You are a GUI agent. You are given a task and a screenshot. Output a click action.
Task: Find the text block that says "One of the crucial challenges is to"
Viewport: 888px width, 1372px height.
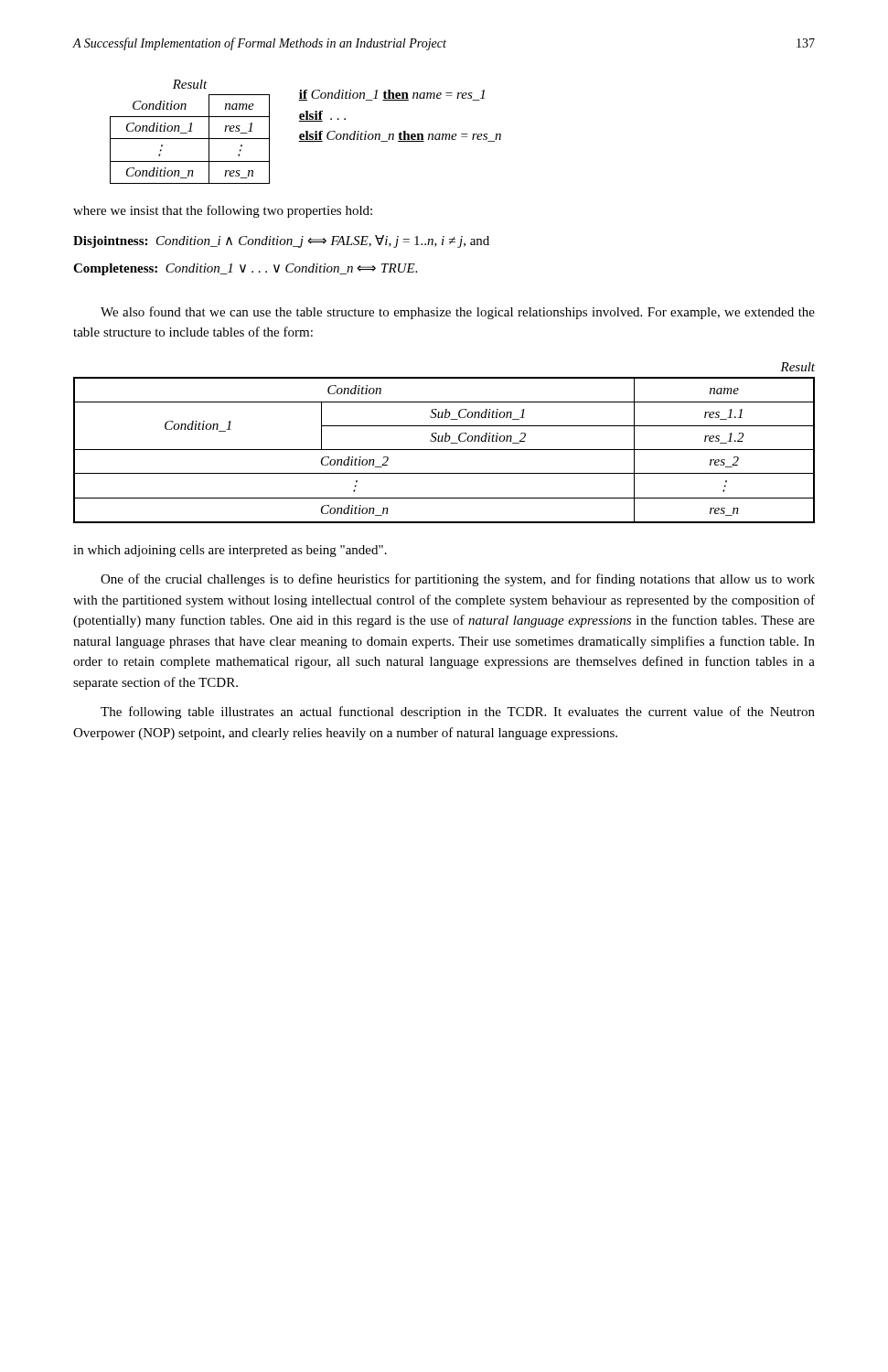(444, 630)
